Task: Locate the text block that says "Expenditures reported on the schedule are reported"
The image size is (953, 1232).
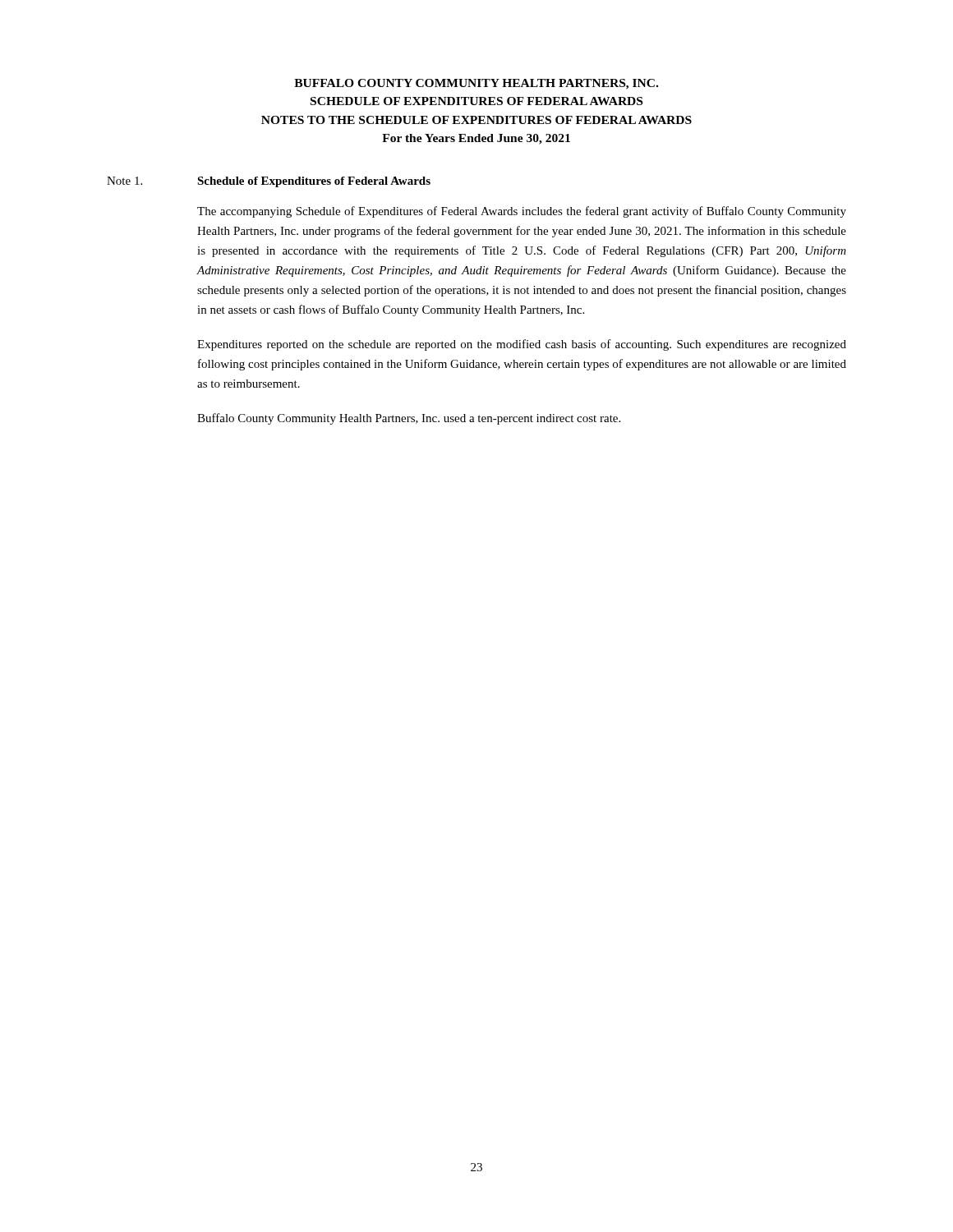Action: coord(522,364)
